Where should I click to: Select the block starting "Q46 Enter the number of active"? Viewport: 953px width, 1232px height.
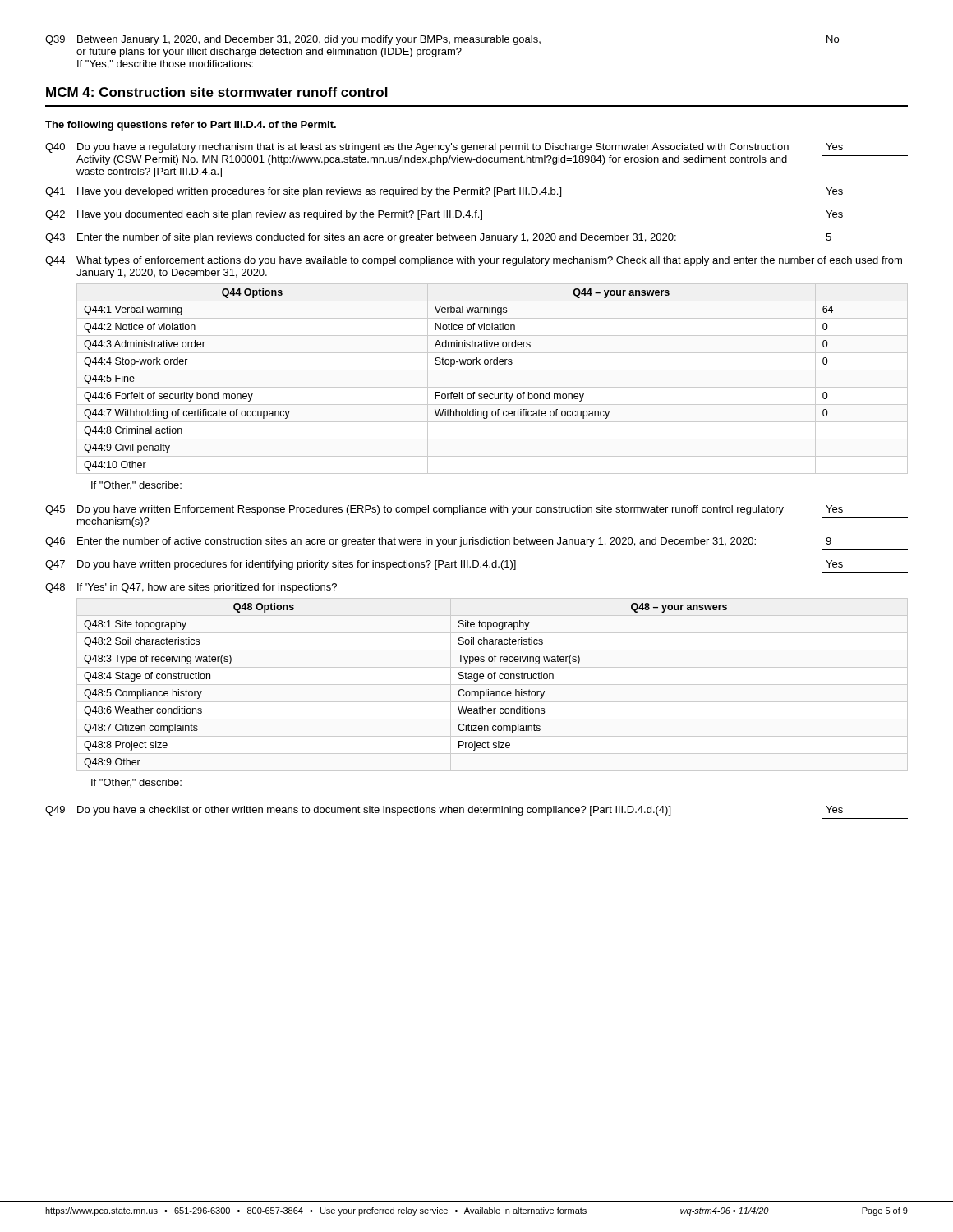pos(476,543)
